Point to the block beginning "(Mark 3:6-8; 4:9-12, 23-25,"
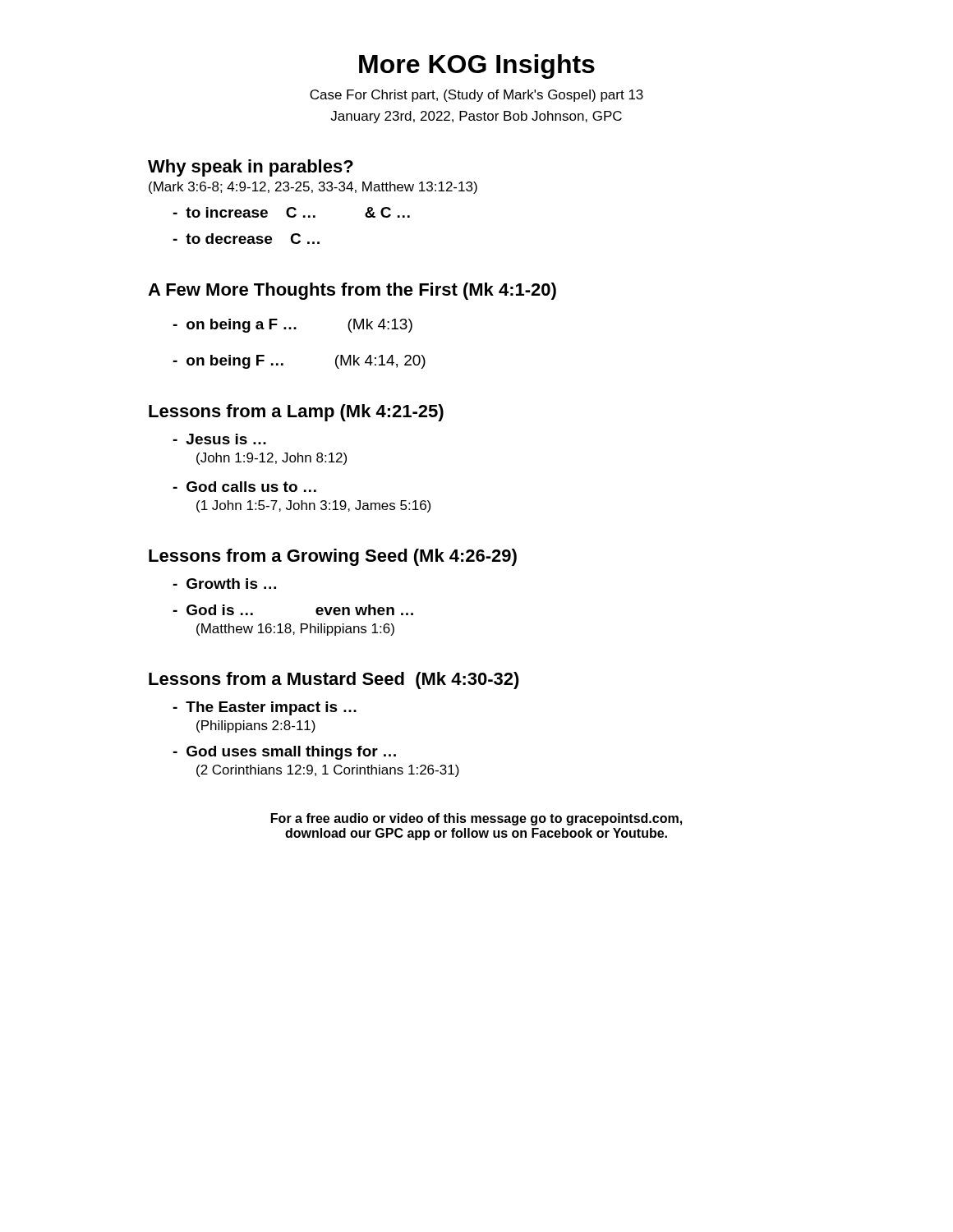The height and width of the screenshot is (1232, 953). click(x=313, y=187)
